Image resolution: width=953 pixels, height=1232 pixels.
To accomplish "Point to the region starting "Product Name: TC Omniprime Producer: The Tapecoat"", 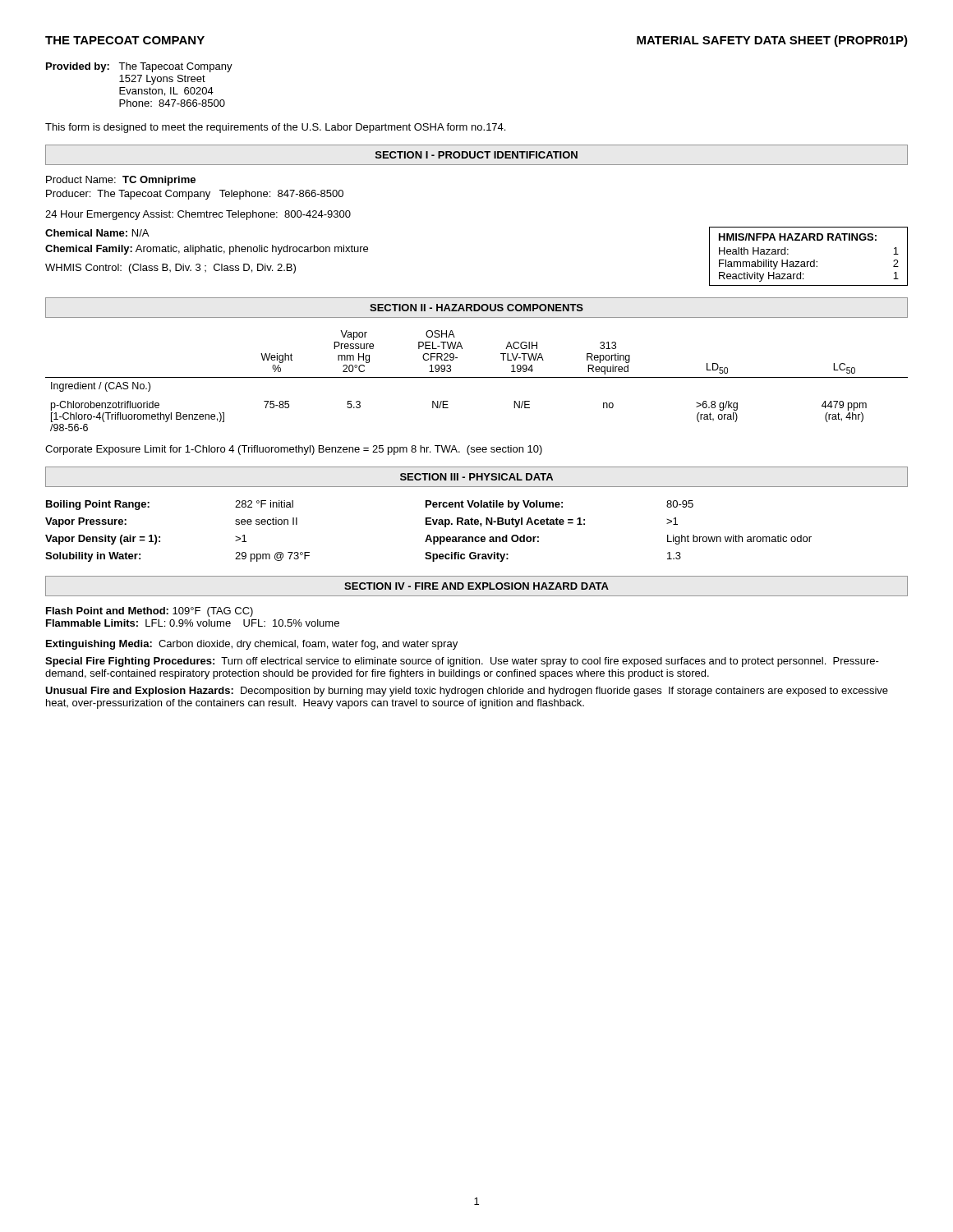I will click(121, 181).
